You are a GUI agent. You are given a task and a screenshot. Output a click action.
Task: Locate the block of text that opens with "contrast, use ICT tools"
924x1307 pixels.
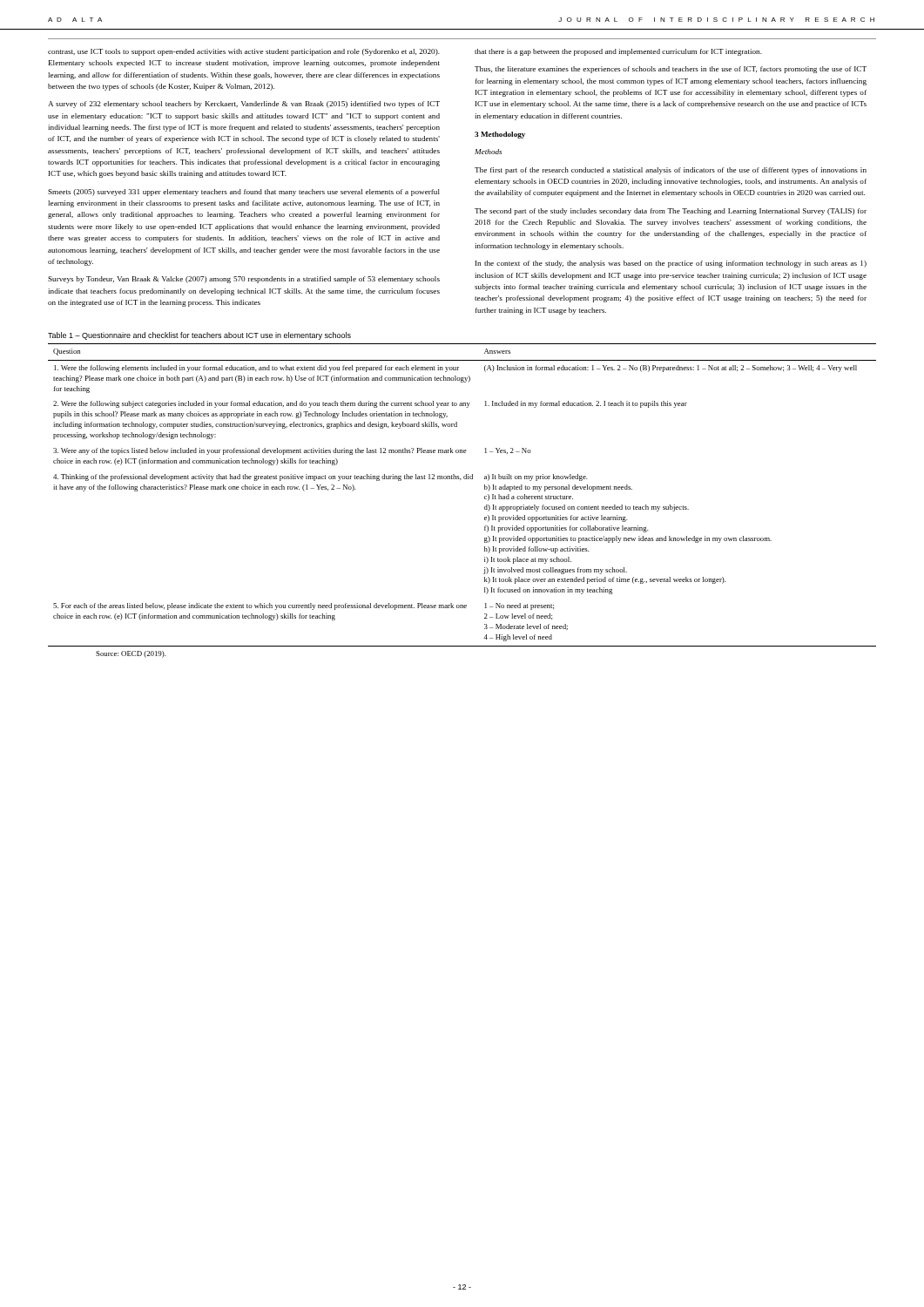pos(244,69)
